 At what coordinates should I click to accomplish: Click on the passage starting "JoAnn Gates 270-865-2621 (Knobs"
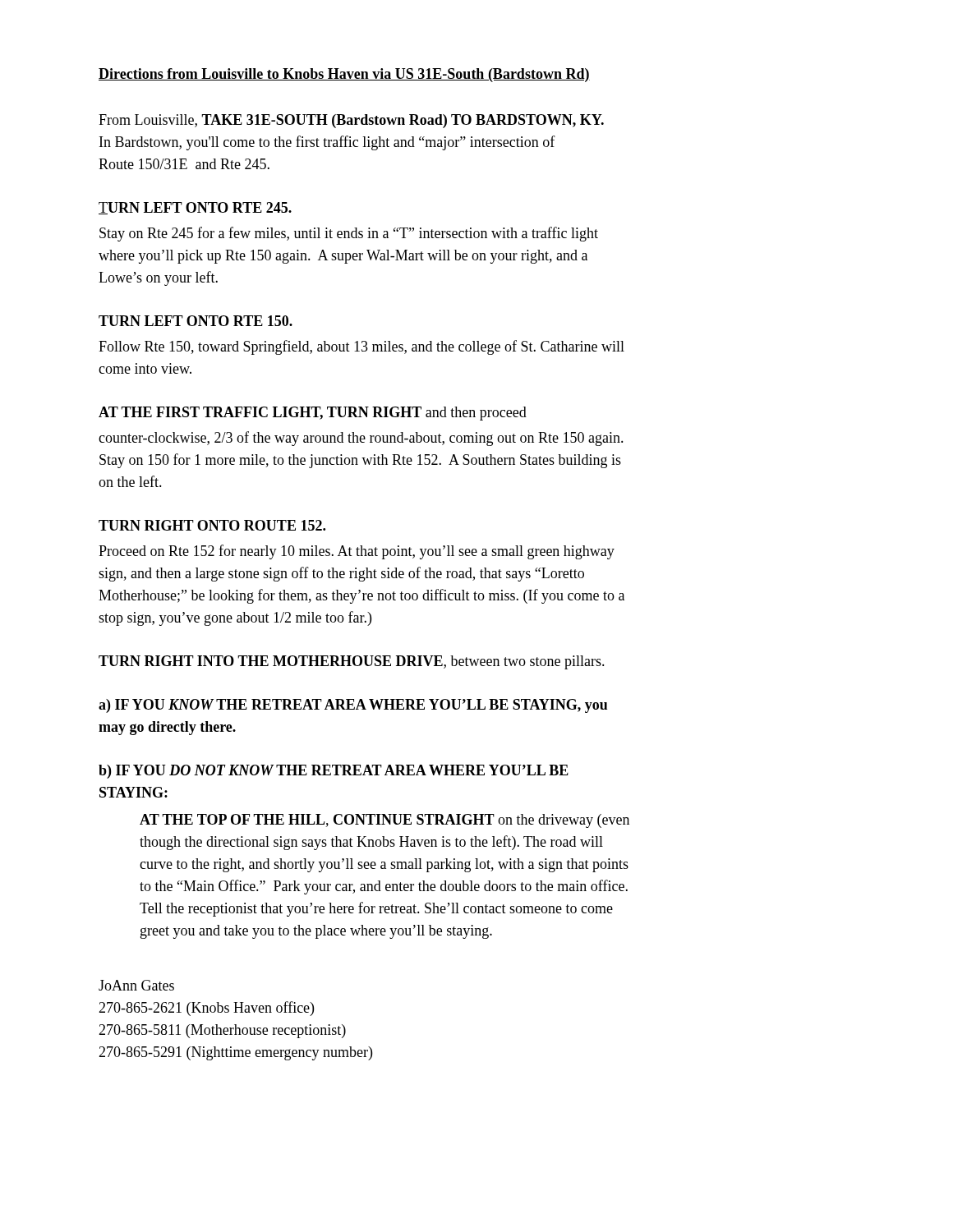[x=136, y=985]
